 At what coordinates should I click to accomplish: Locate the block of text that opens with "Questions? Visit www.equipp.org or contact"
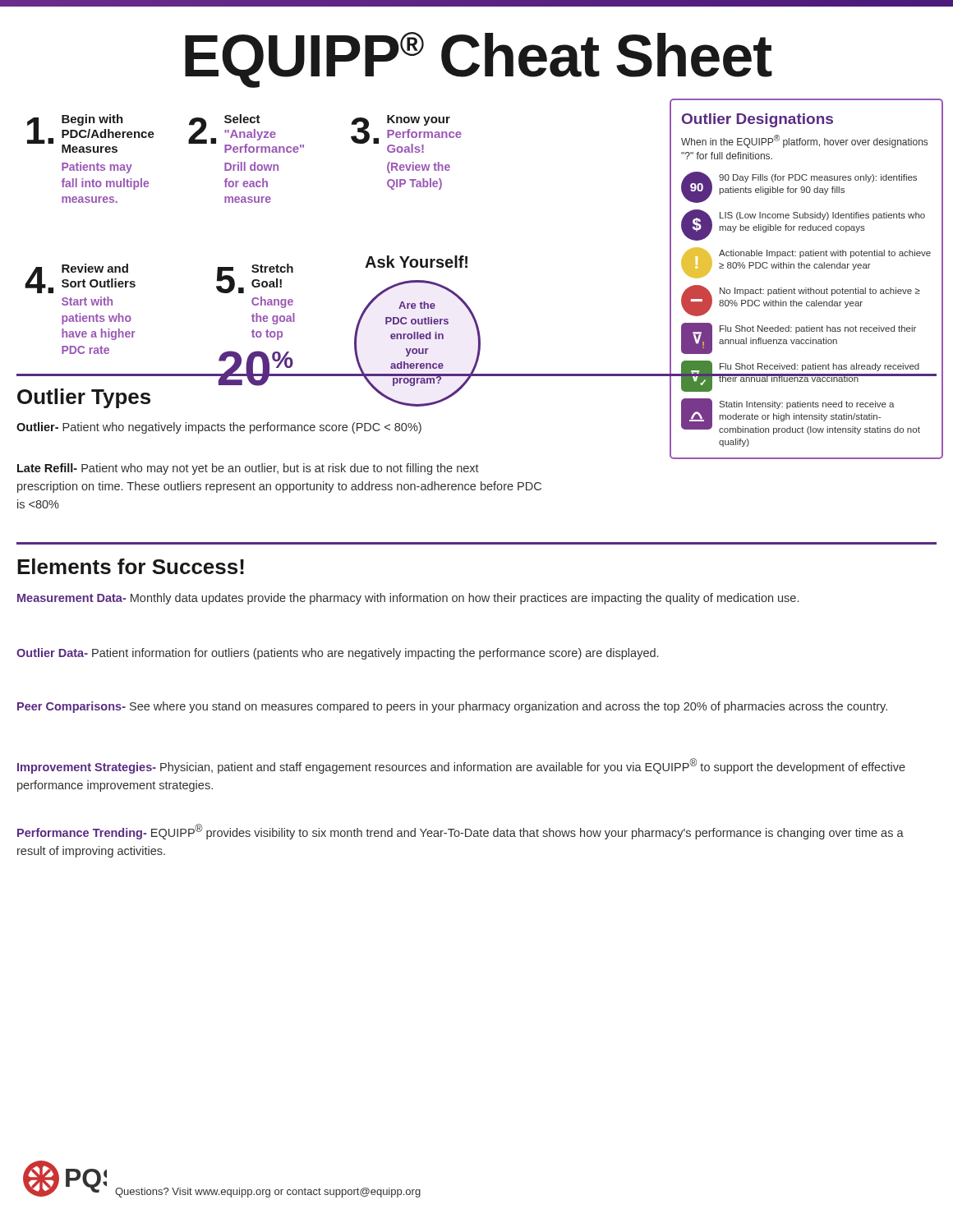[x=268, y=1191]
